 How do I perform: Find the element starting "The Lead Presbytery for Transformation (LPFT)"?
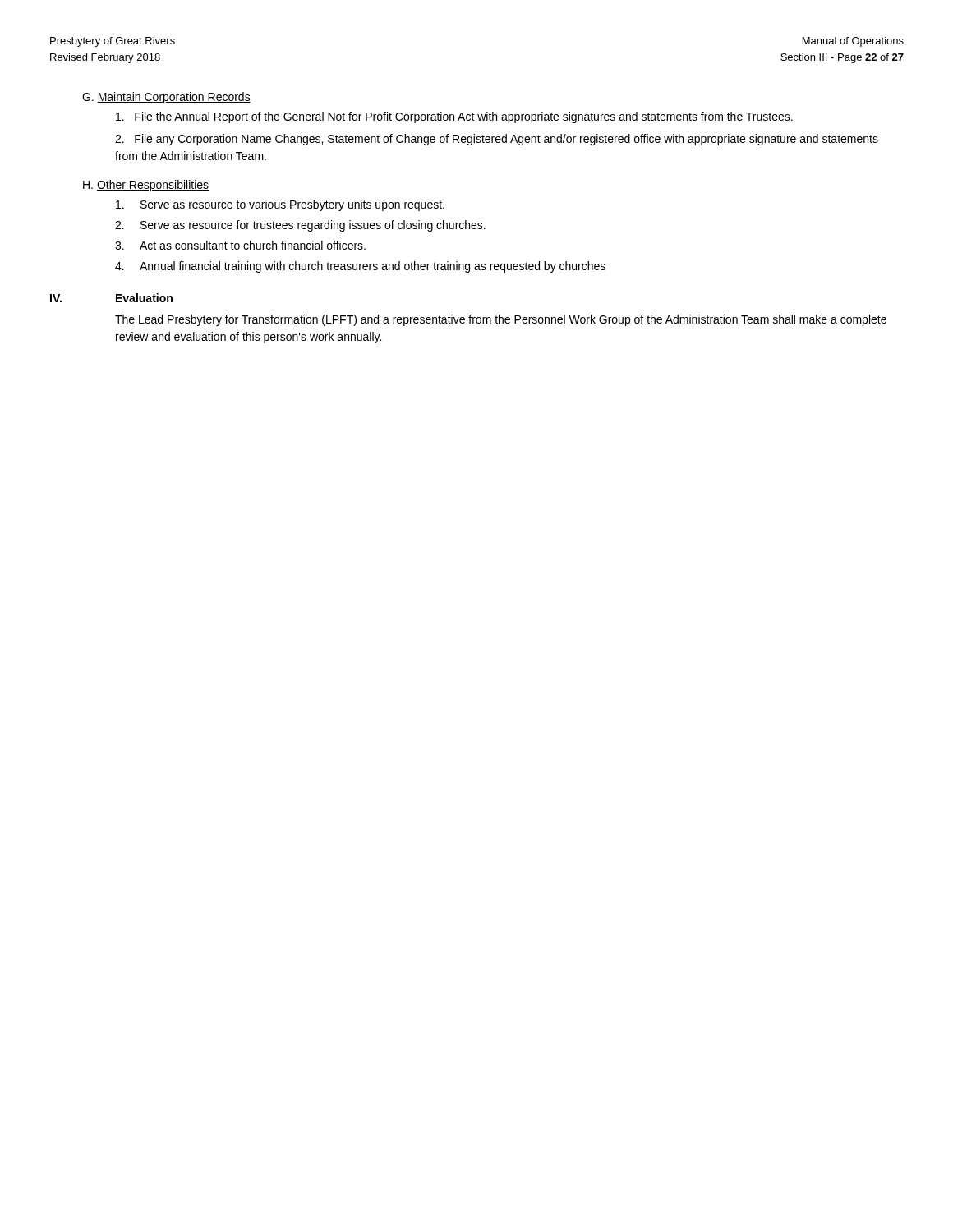tap(501, 328)
